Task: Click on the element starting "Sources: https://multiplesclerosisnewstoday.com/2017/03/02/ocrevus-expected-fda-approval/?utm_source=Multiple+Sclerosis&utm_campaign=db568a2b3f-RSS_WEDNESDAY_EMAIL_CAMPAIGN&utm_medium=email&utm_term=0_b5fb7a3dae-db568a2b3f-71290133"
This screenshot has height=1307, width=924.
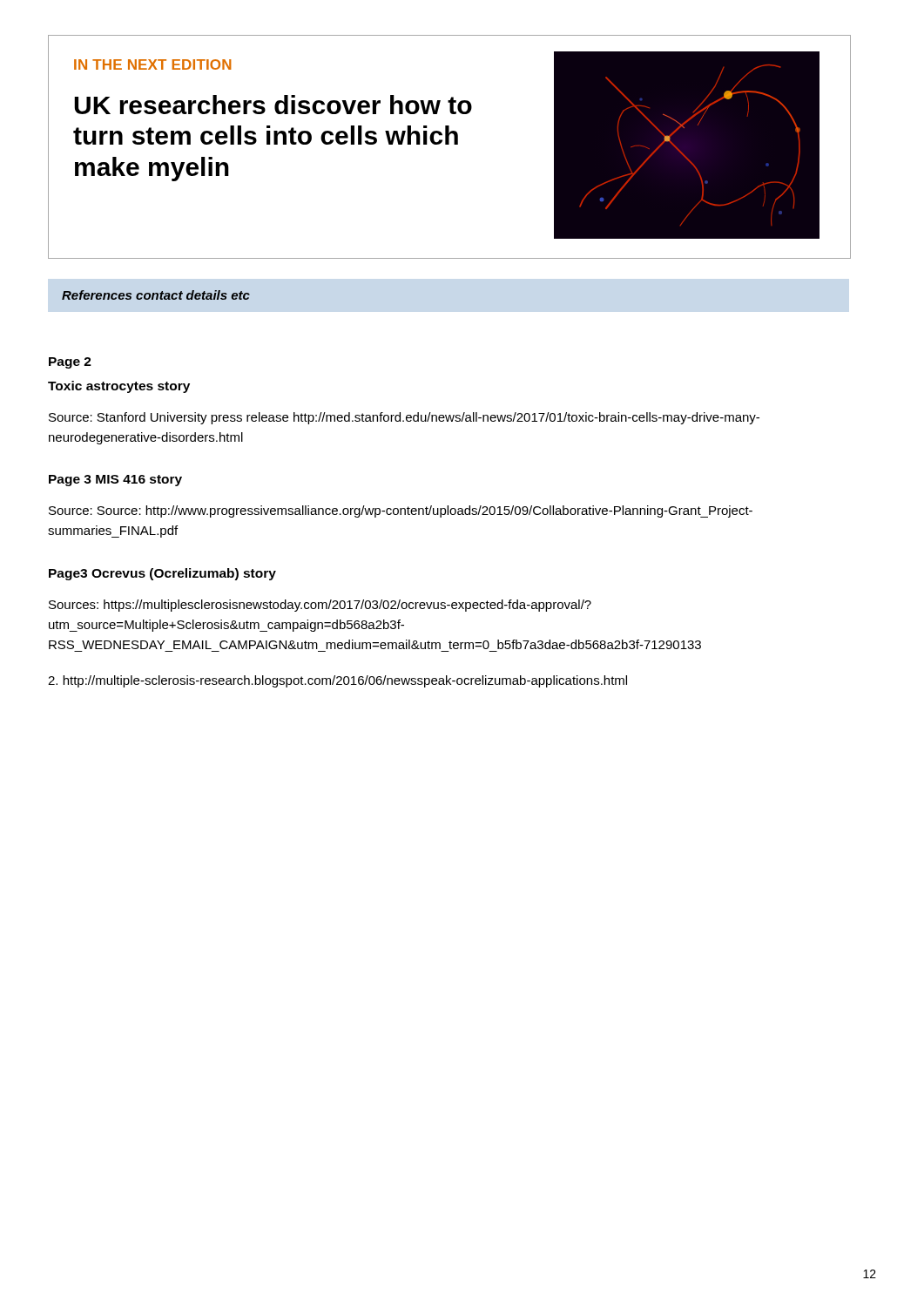Action: coord(320,606)
